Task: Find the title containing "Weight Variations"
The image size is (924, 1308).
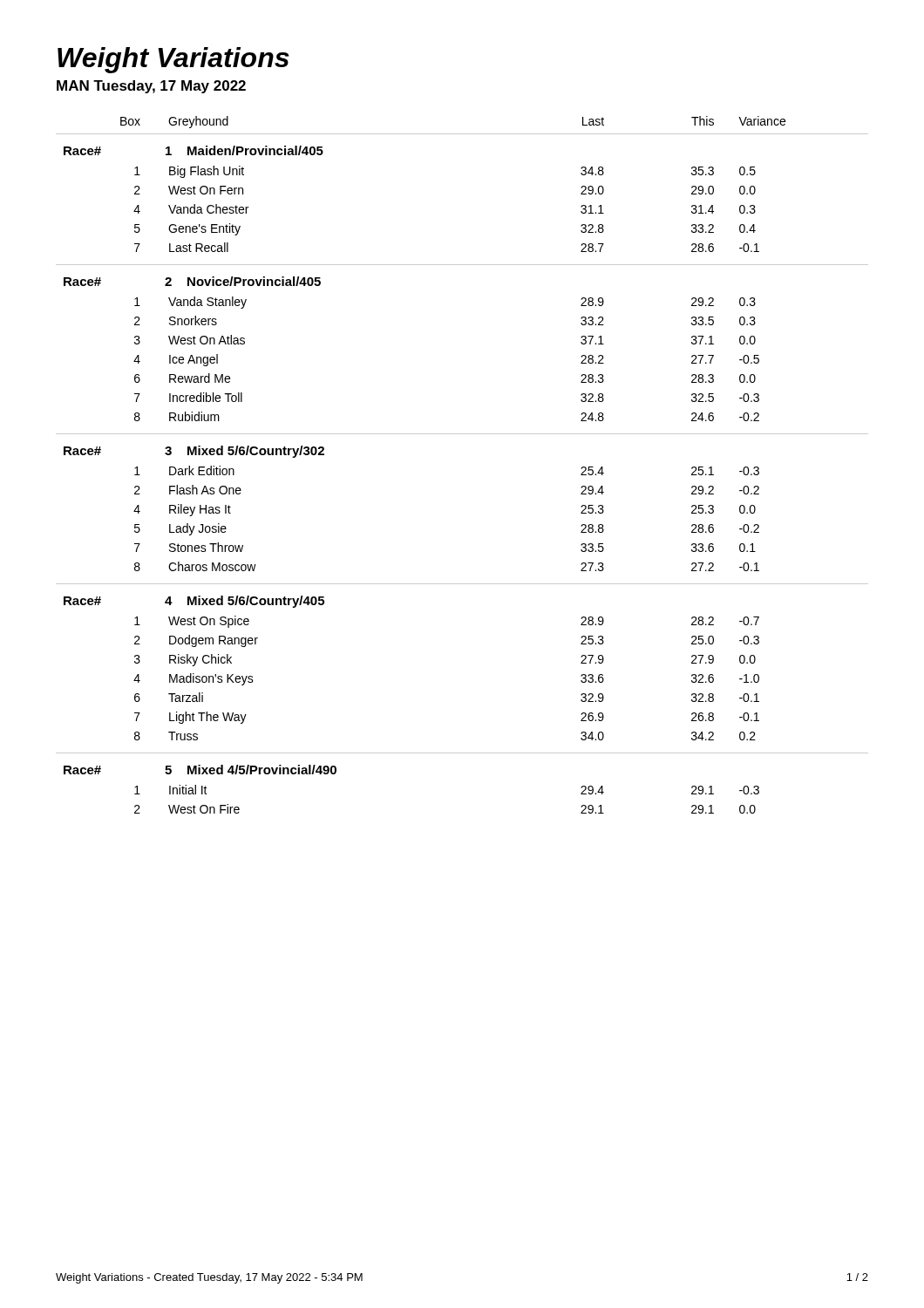Action: click(x=173, y=58)
